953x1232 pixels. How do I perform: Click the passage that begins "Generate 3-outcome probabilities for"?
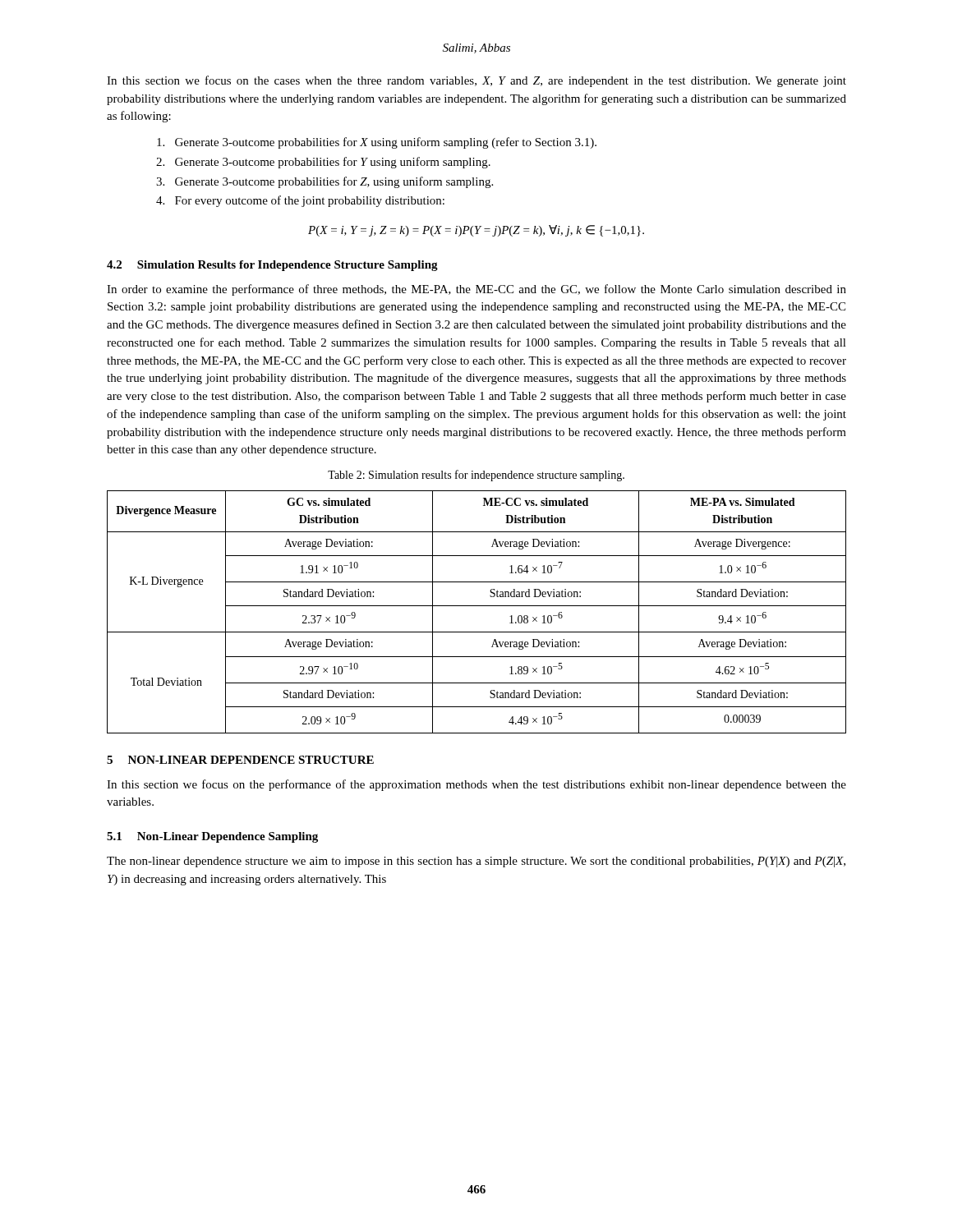[377, 142]
